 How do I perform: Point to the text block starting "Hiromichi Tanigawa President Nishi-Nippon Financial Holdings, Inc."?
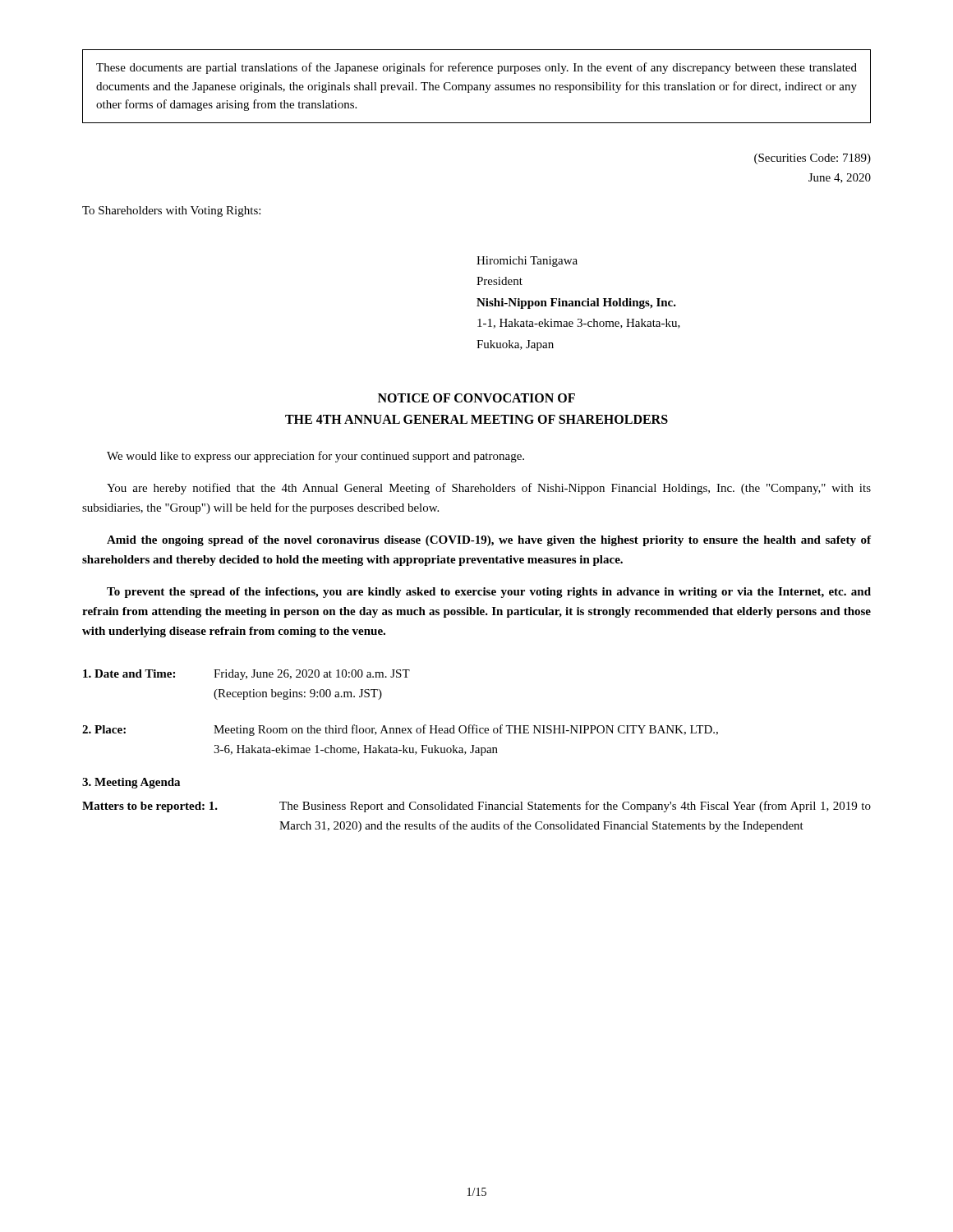click(x=578, y=302)
